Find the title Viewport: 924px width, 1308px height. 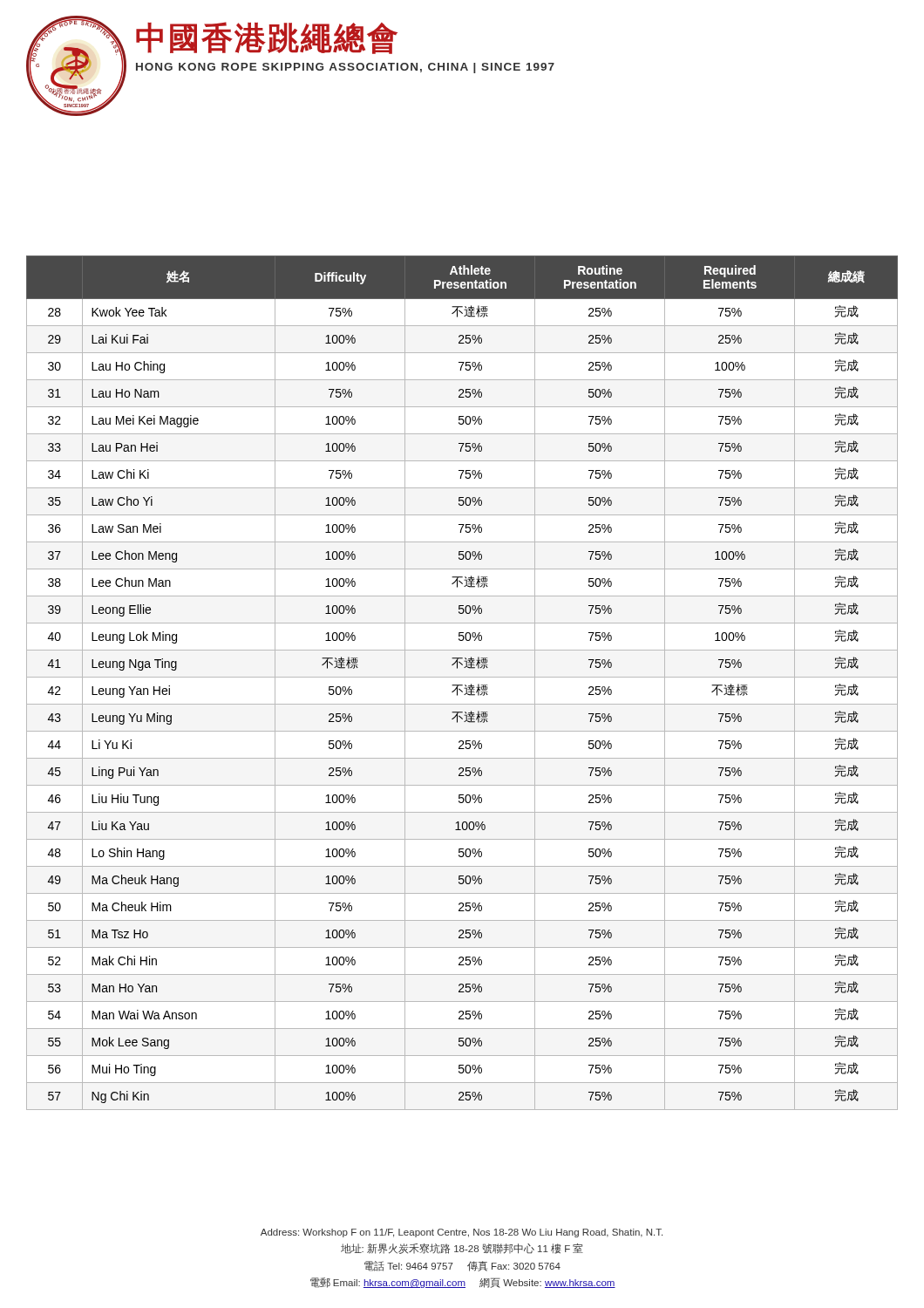(x=345, y=46)
